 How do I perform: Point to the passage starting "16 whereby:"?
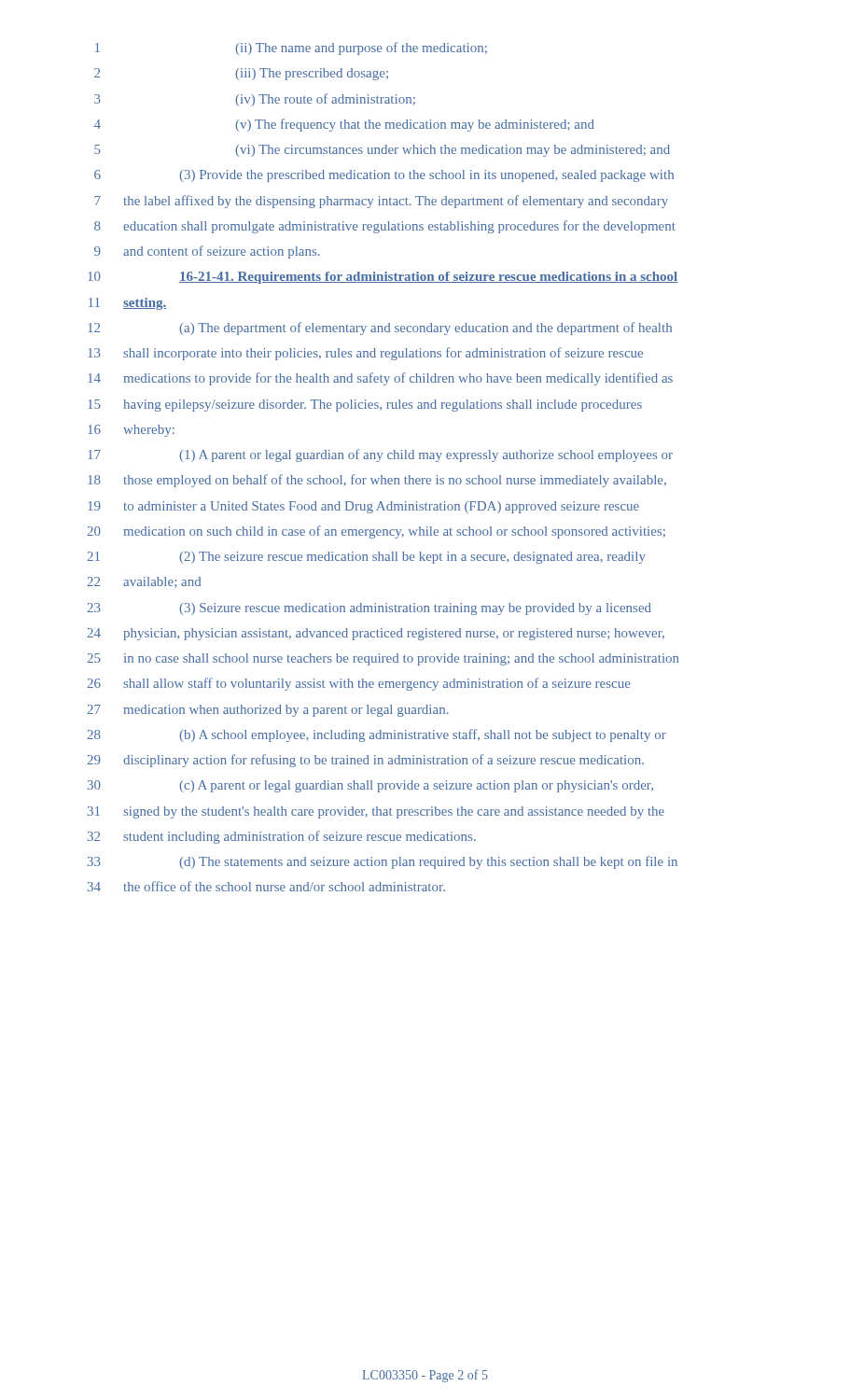point(131,431)
